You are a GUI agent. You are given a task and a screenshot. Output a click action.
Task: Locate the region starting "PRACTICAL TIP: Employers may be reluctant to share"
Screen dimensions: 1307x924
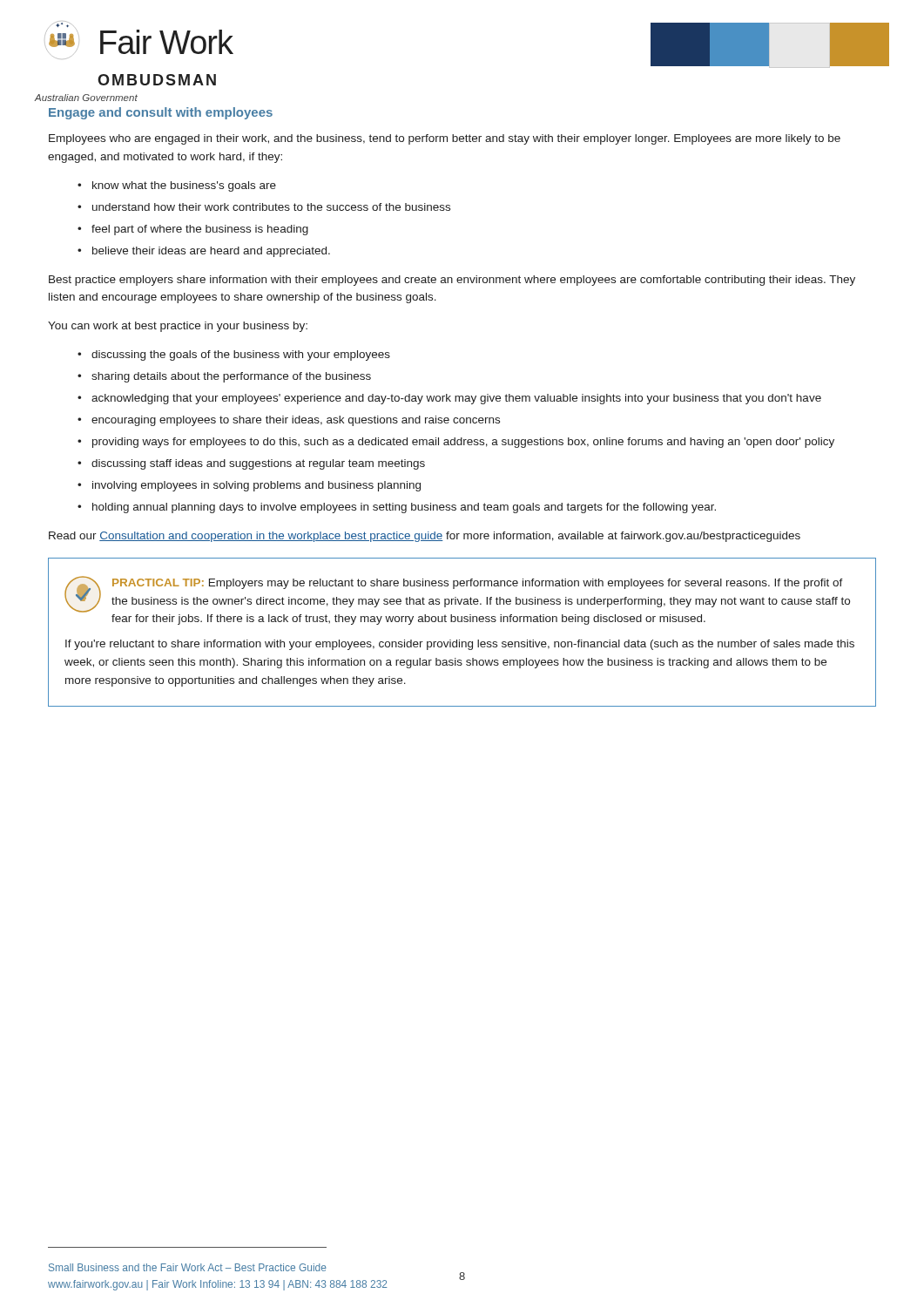(460, 632)
